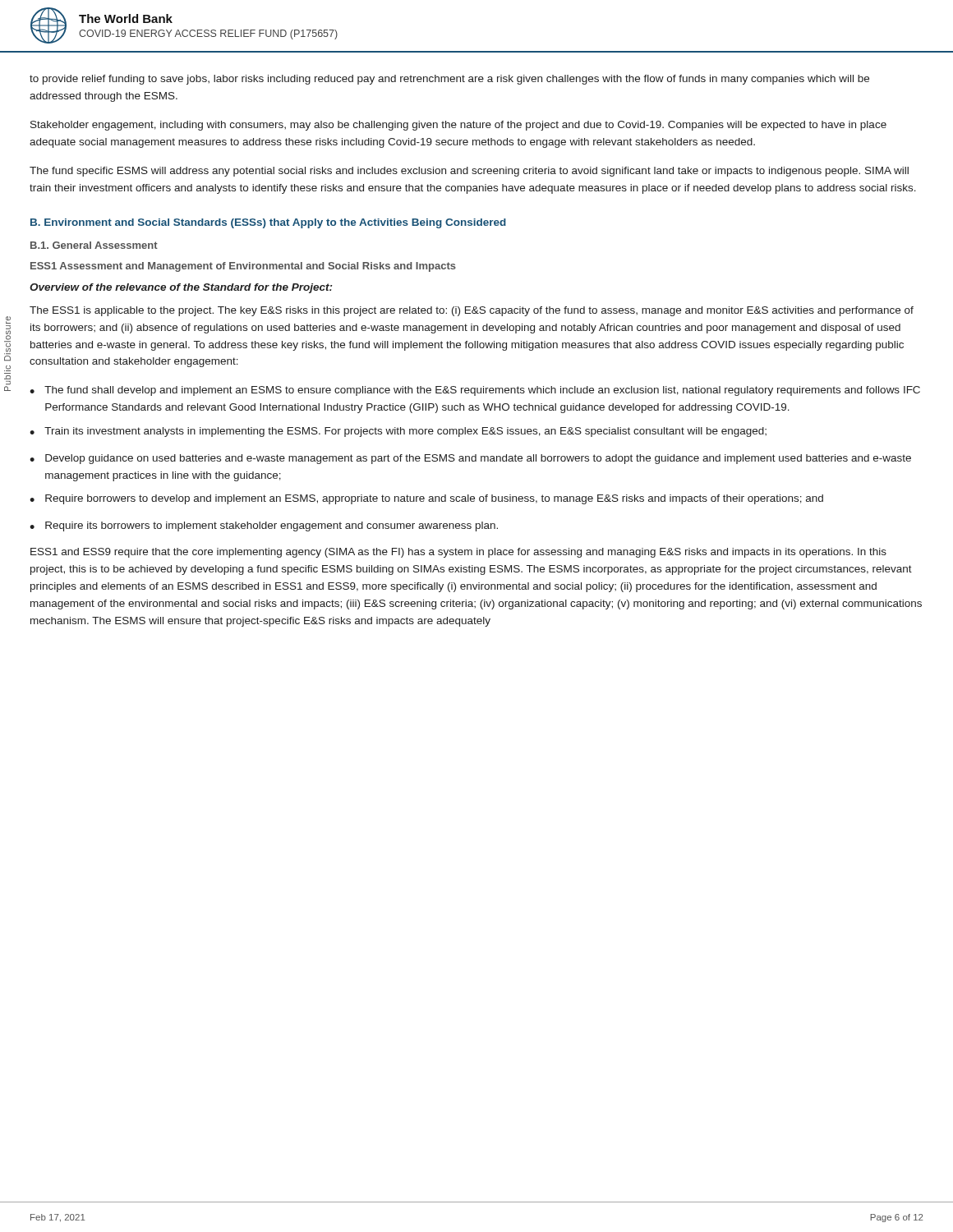Viewport: 953px width, 1232px height.
Task: Navigate to the text starting "The fund specific ESMS"
Action: tap(473, 179)
